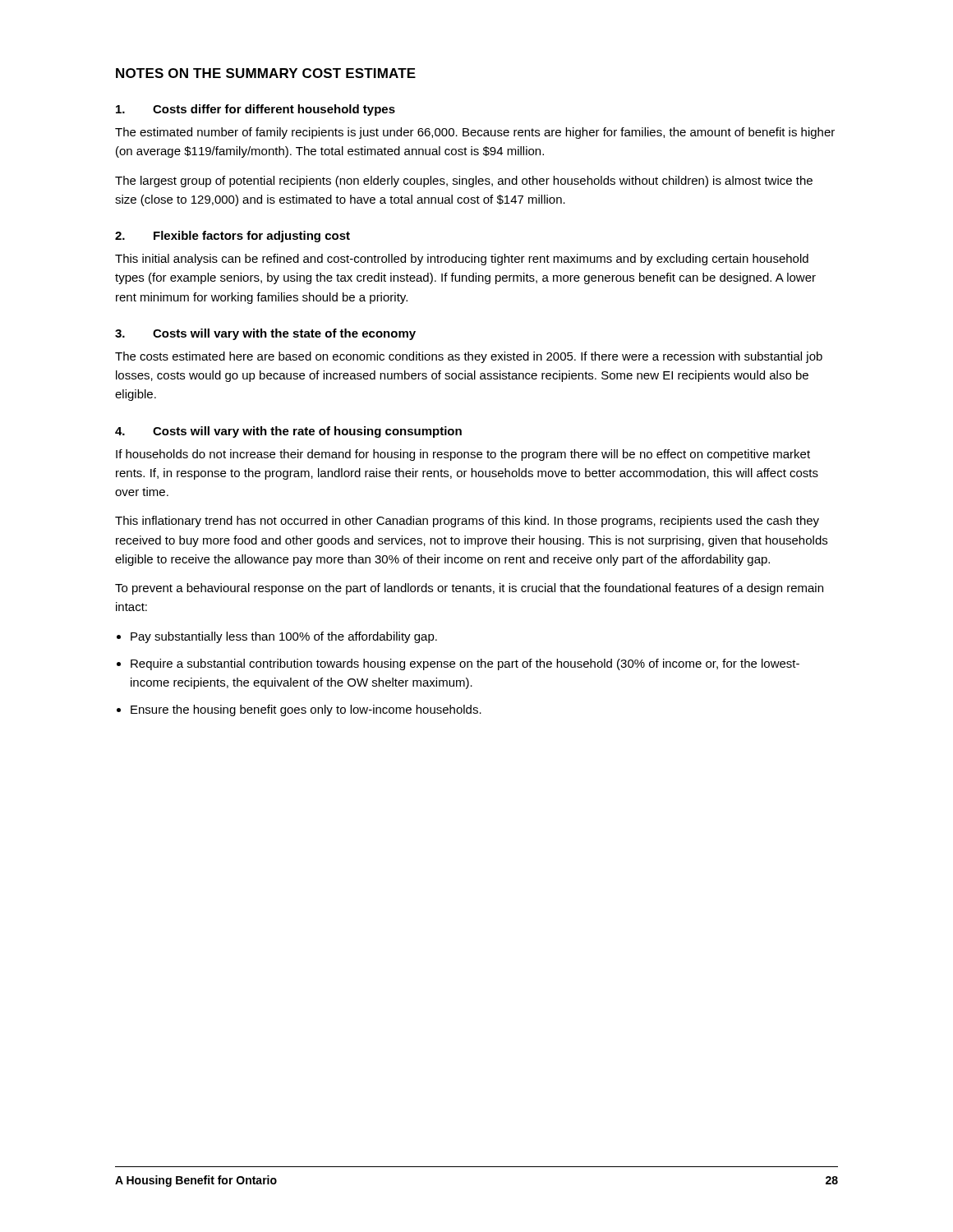The height and width of the screenshot is (1232, 953).
Task: Locate the list item that reads "Pay substantially less than 100% of the affordability"
Action: pyautogui.click(x=284, y=636)
